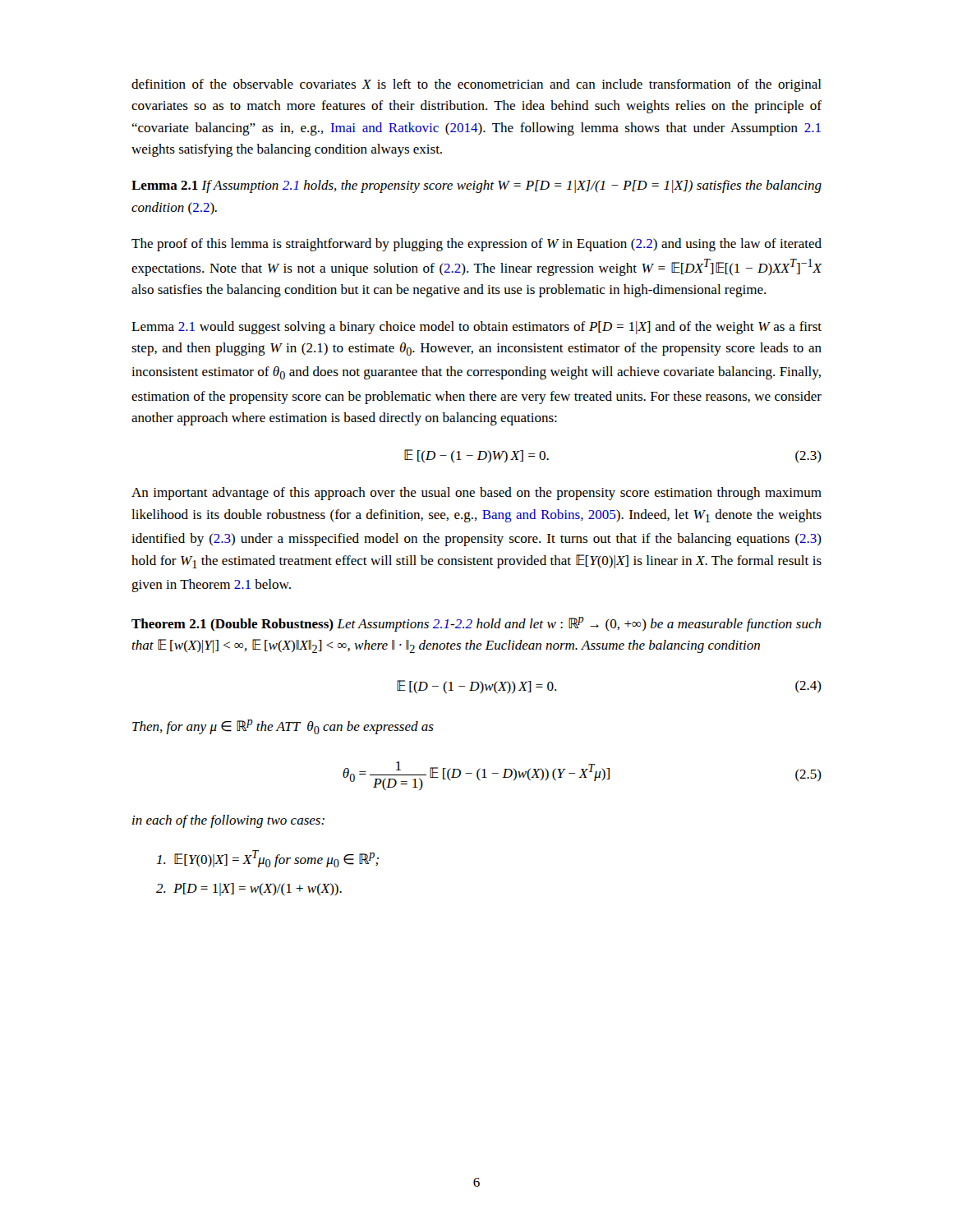Screen dimensions: 1232x953
Task: Locate the text block starting "An important advantage of"
Action: (x=476, y=539)
